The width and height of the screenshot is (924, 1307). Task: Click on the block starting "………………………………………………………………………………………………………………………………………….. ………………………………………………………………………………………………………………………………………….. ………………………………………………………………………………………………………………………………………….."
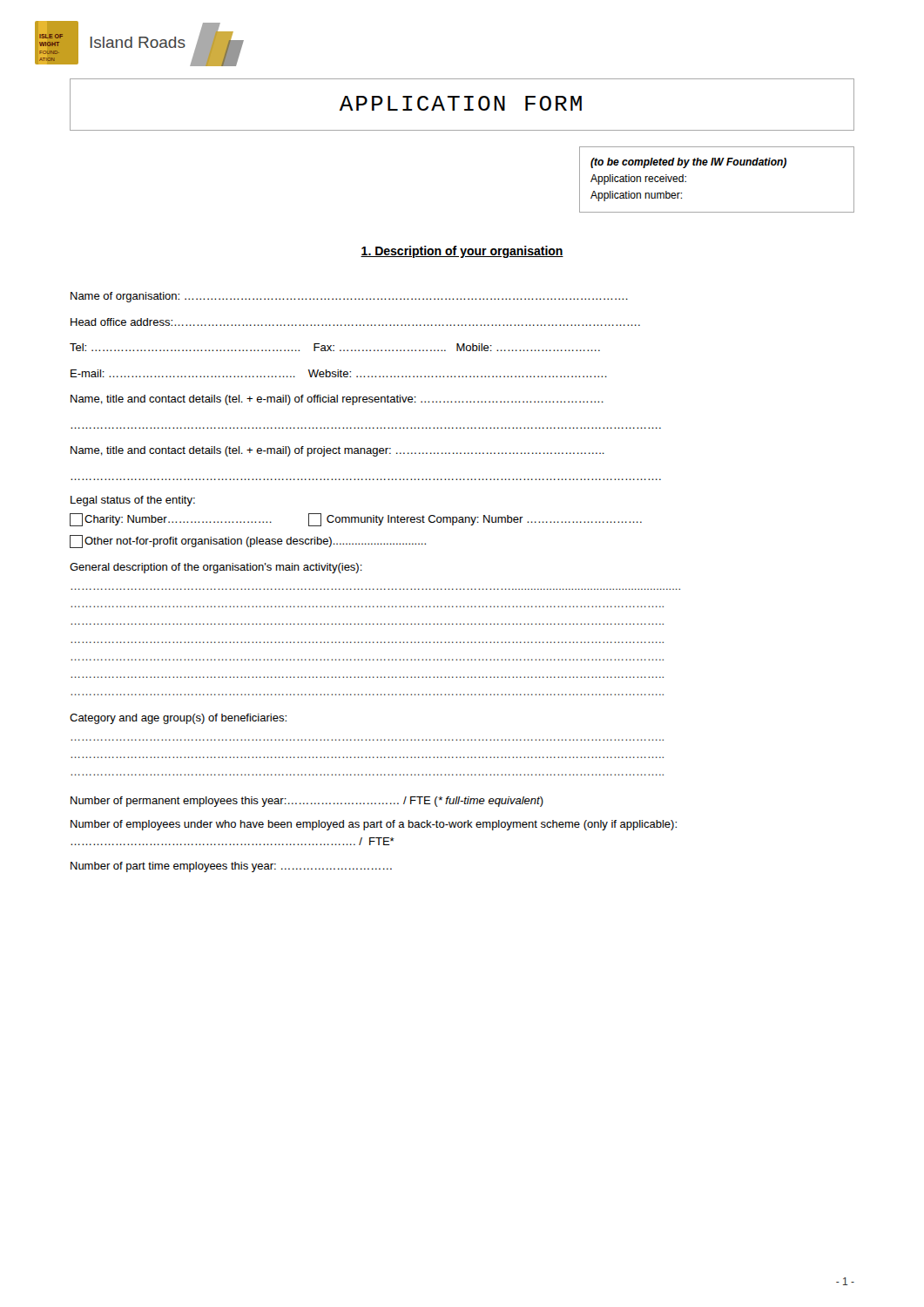462,755
